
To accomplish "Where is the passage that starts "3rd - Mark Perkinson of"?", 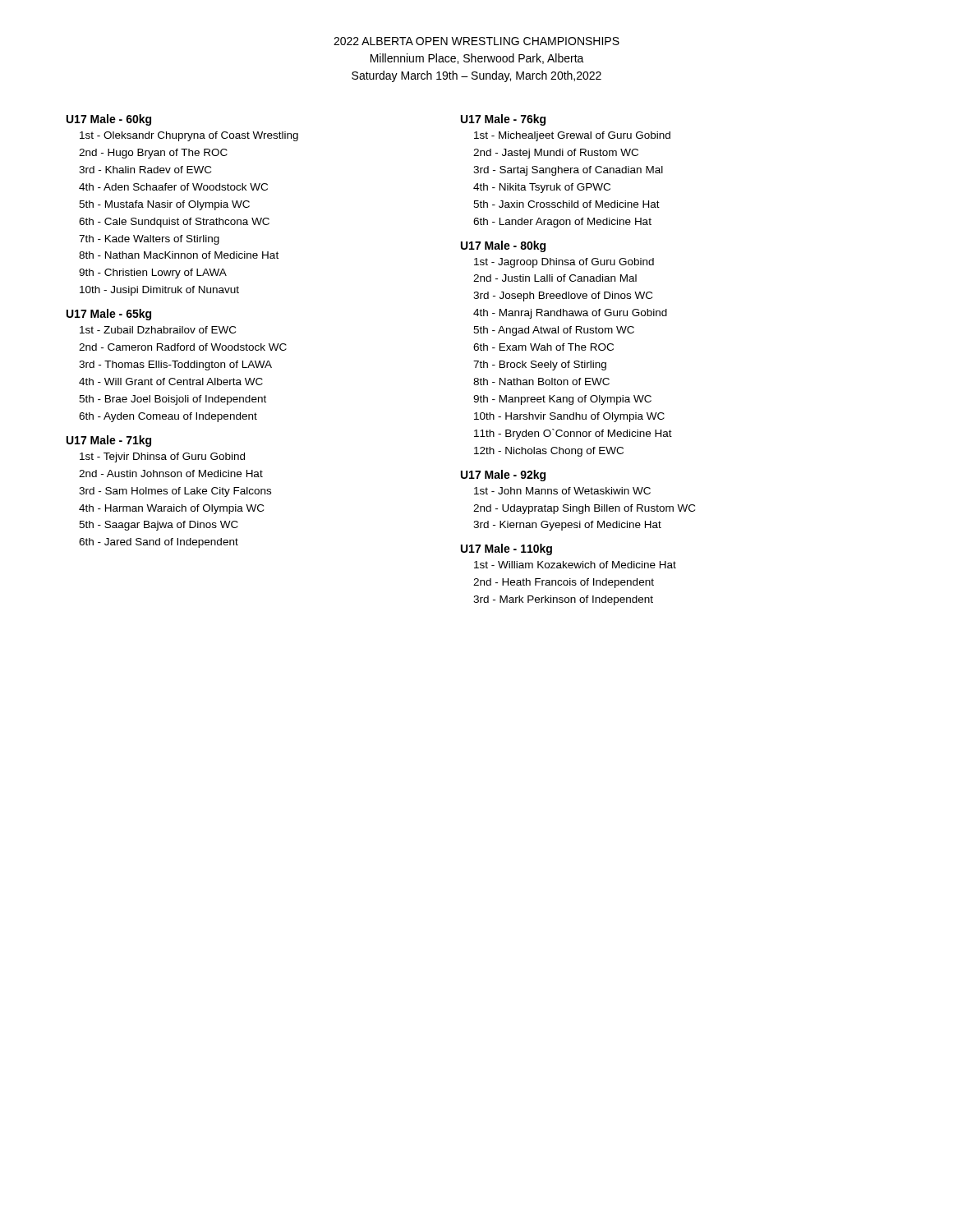I will [563, 599].
